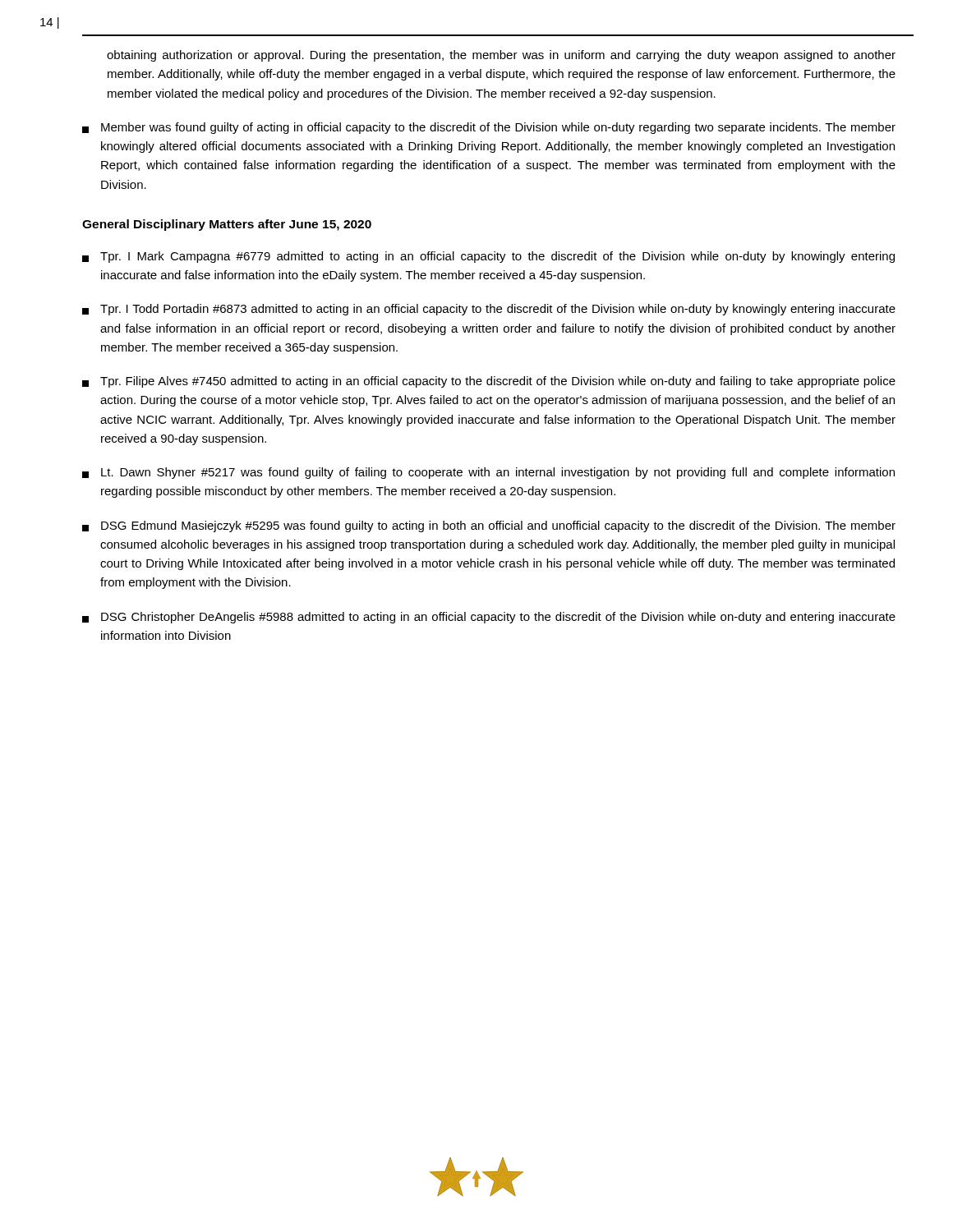Screen dimensions: 1232x953
Task: Locate the block of text that opens with "Tpr. I Todd Portadin #6873 admitted"
Action: (489, 328)
